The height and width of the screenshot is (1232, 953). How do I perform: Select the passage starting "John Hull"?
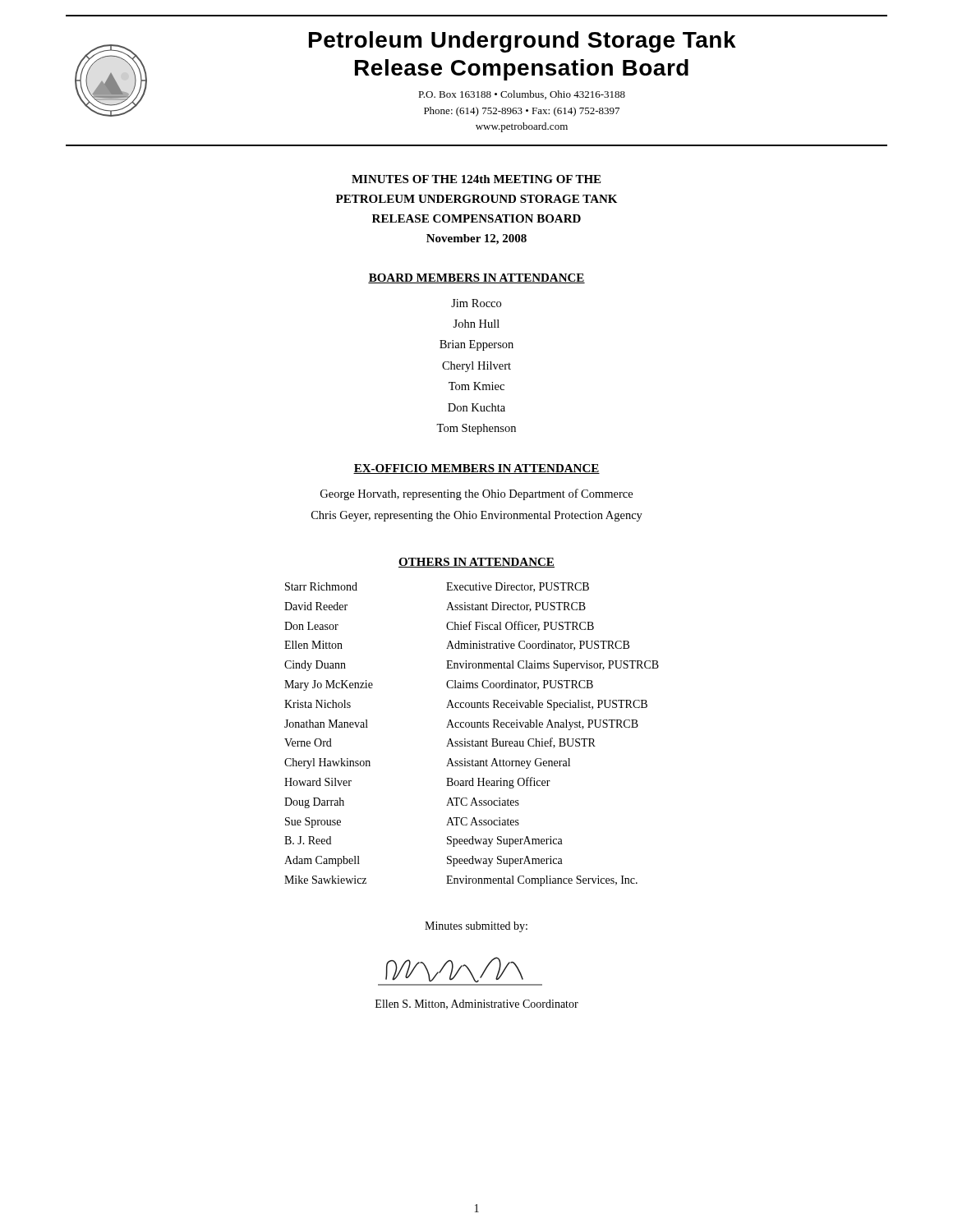click(476, 324)
